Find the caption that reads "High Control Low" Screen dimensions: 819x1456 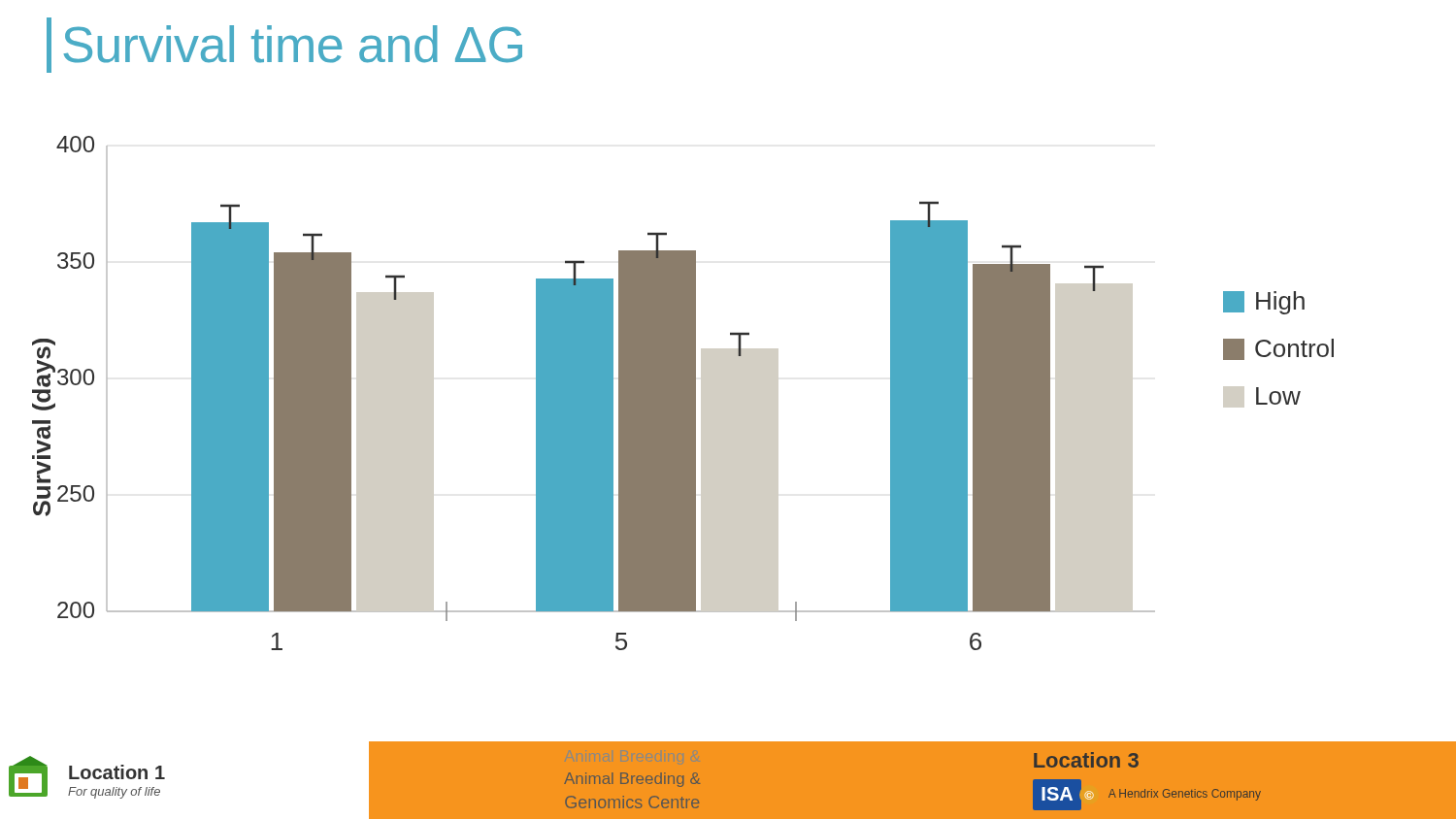pyautogui.click(x=1310, y=349)
